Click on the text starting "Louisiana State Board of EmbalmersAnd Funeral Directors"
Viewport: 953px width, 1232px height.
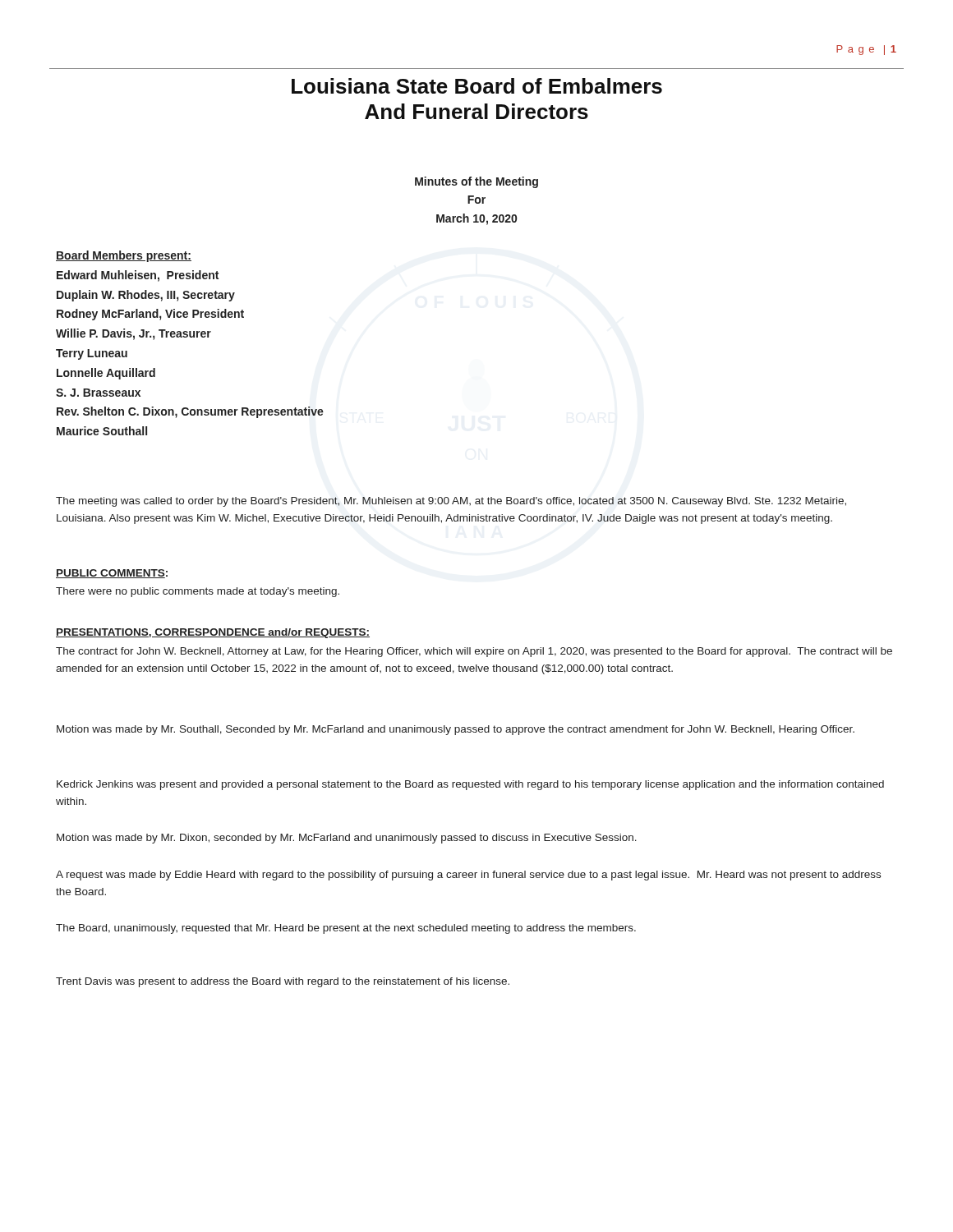(476, 99)
